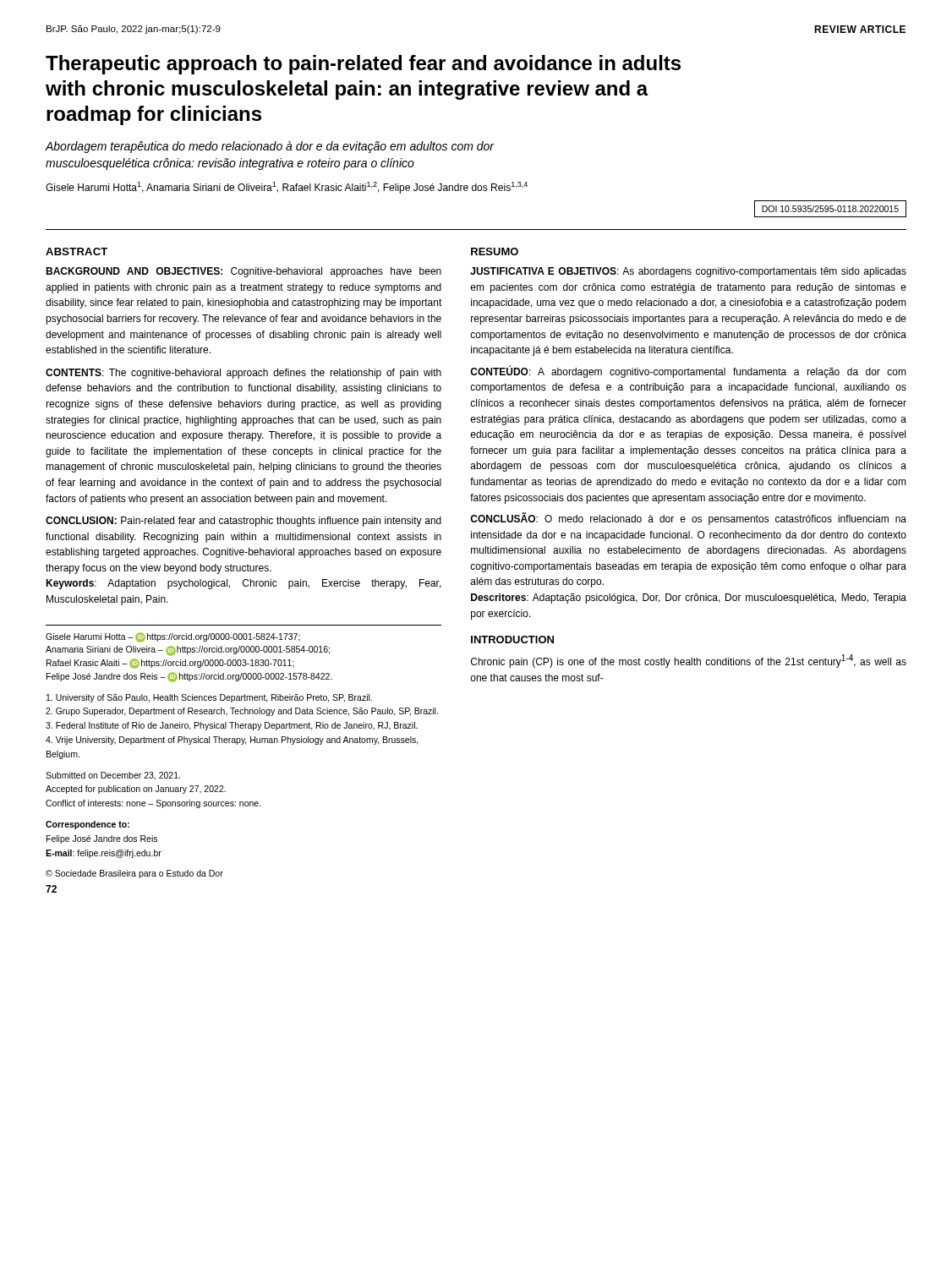
Task: Click on the region starting "Gisele Harumi Hotta – iDhttps://orcid.org/0000-0001-5824-1737; Anamaria Siriani de"
Action: click(x=189, y=657)
